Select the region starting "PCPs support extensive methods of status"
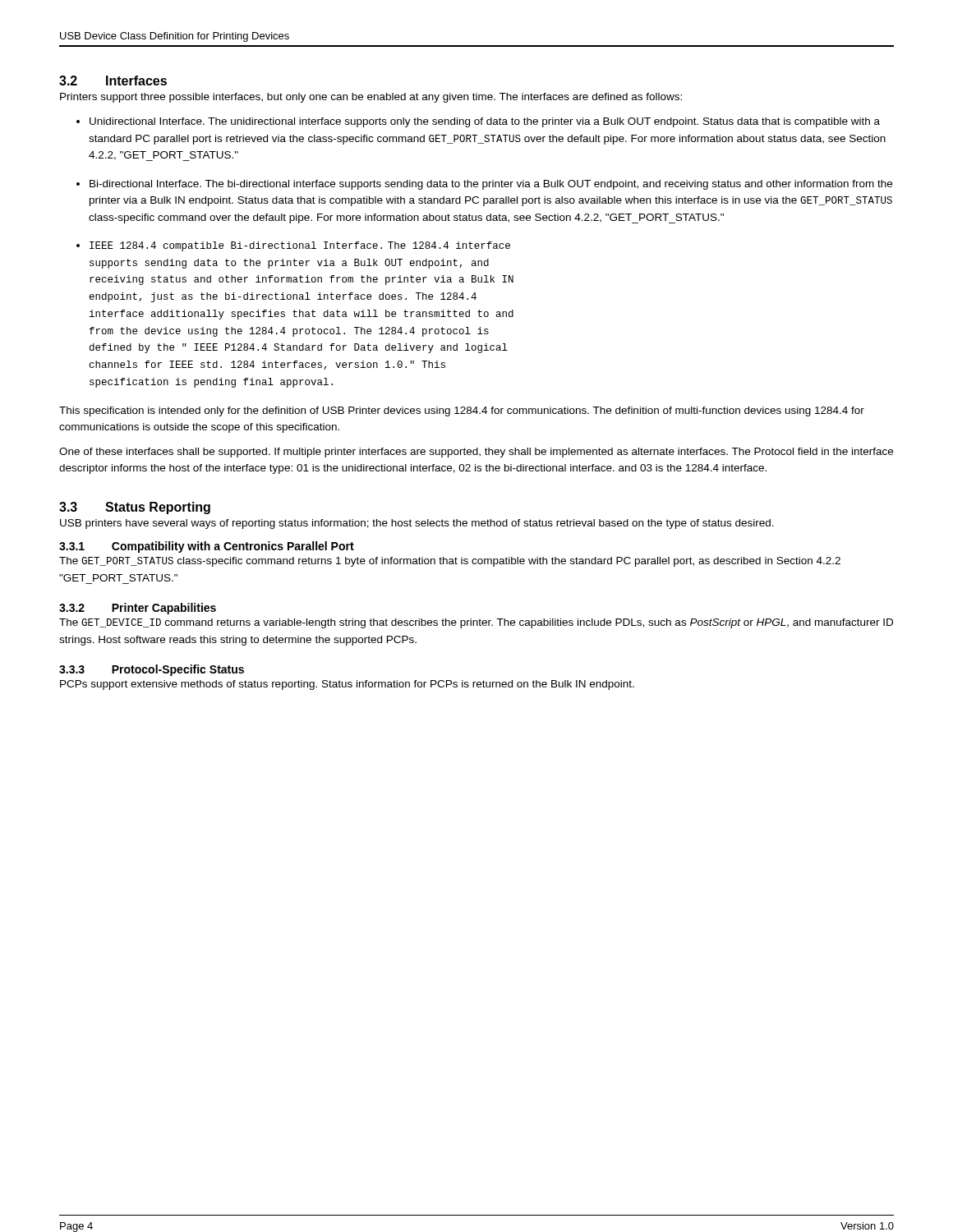 pos(476,684)
